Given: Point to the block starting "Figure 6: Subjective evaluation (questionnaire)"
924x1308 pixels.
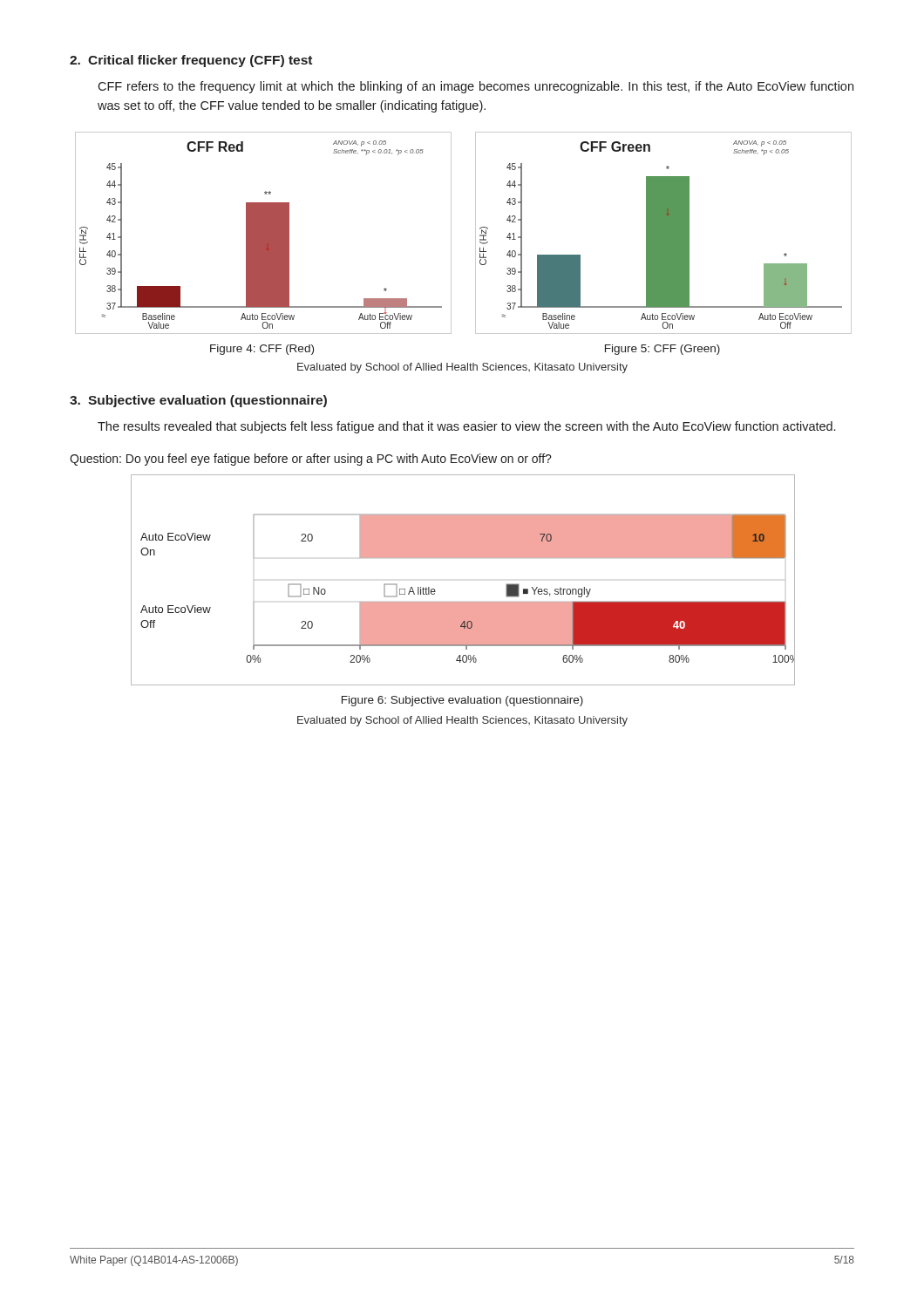Looking at the screenshot, I should click(x=462, y=700).
